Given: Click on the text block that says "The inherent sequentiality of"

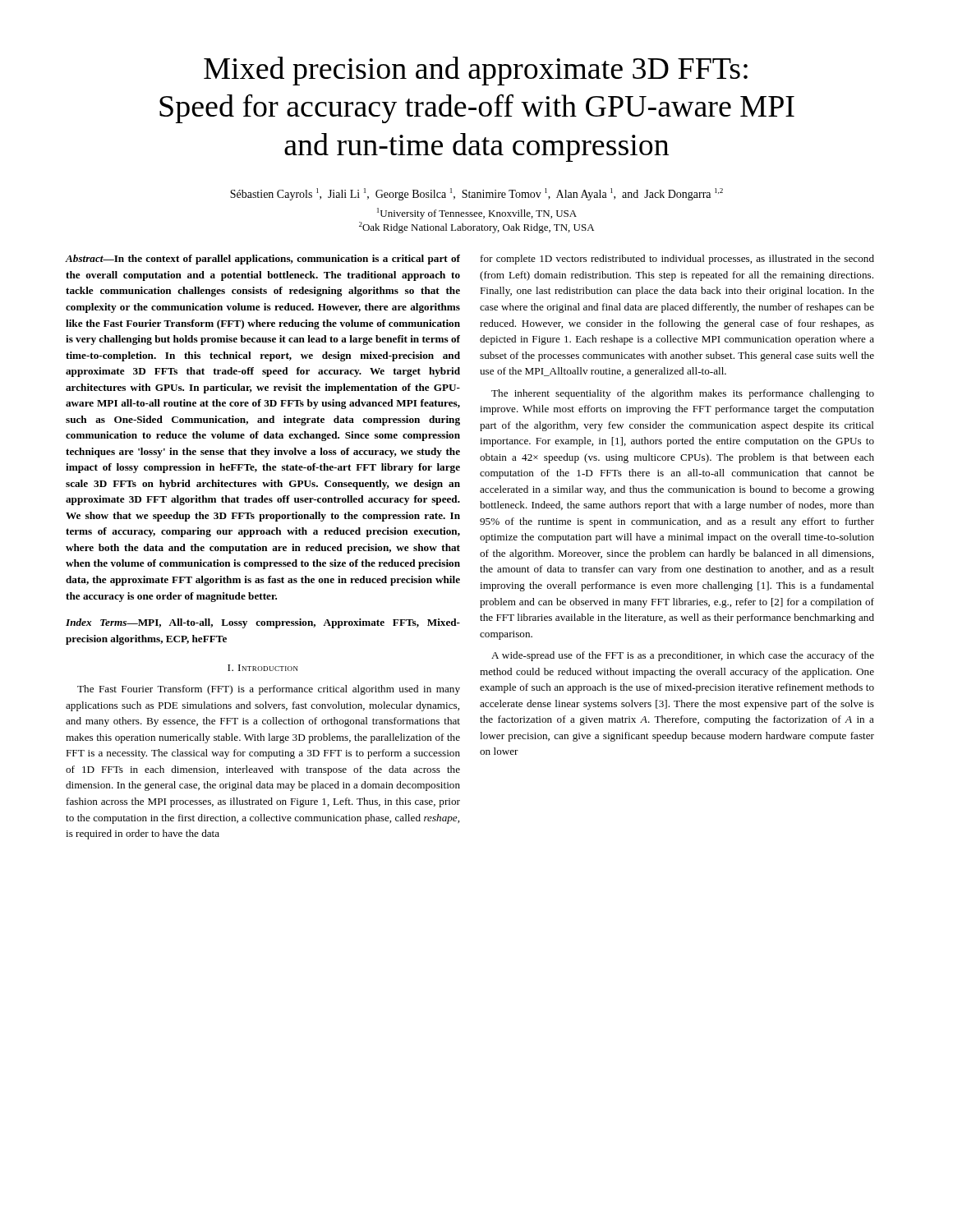Looking at the screenshot, I should (677, 513).
